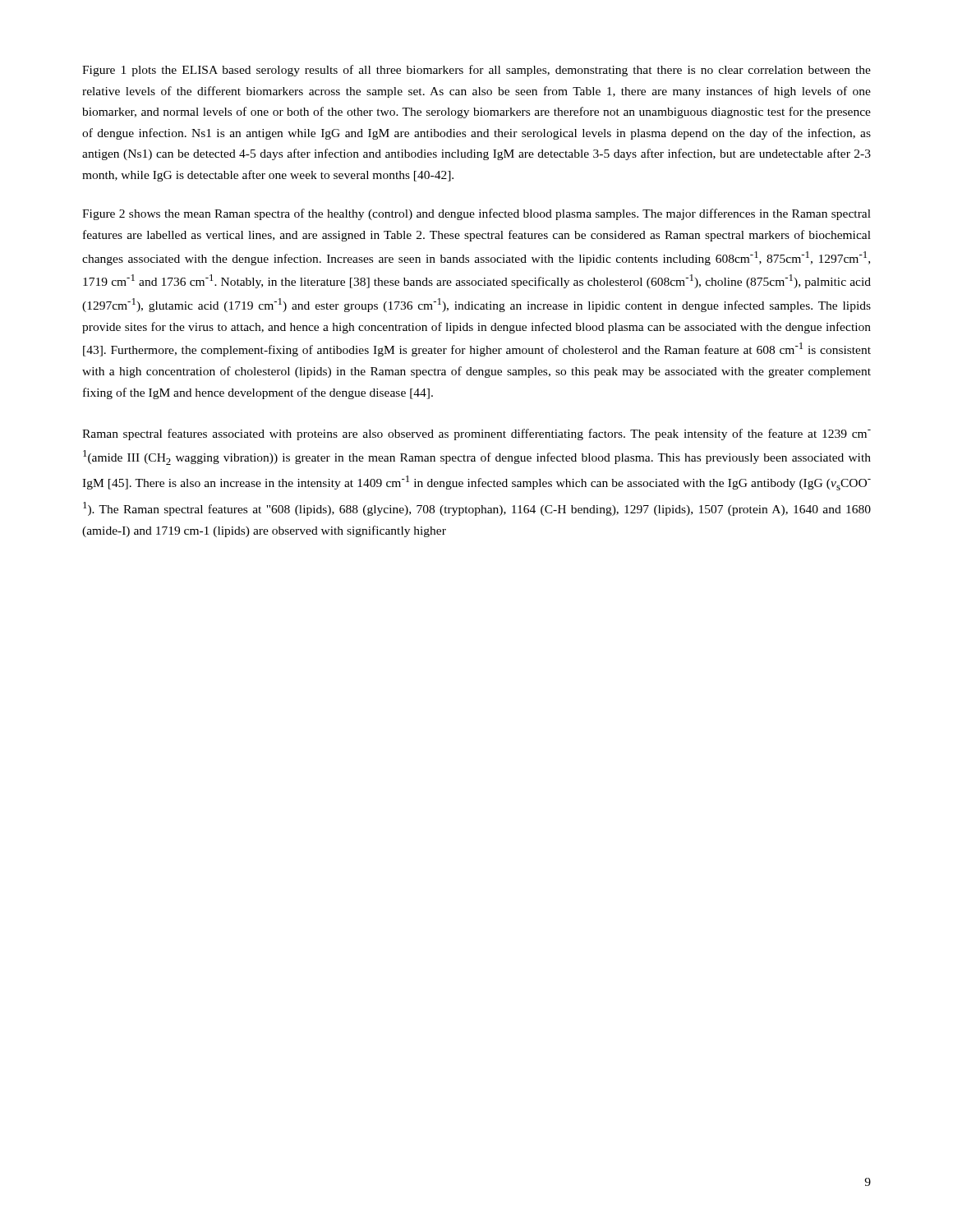Find the passage starting "Raman spectral features associated with proteins are"
The height and width of the screenshot is (1232, 953).
tap(476, 480)
